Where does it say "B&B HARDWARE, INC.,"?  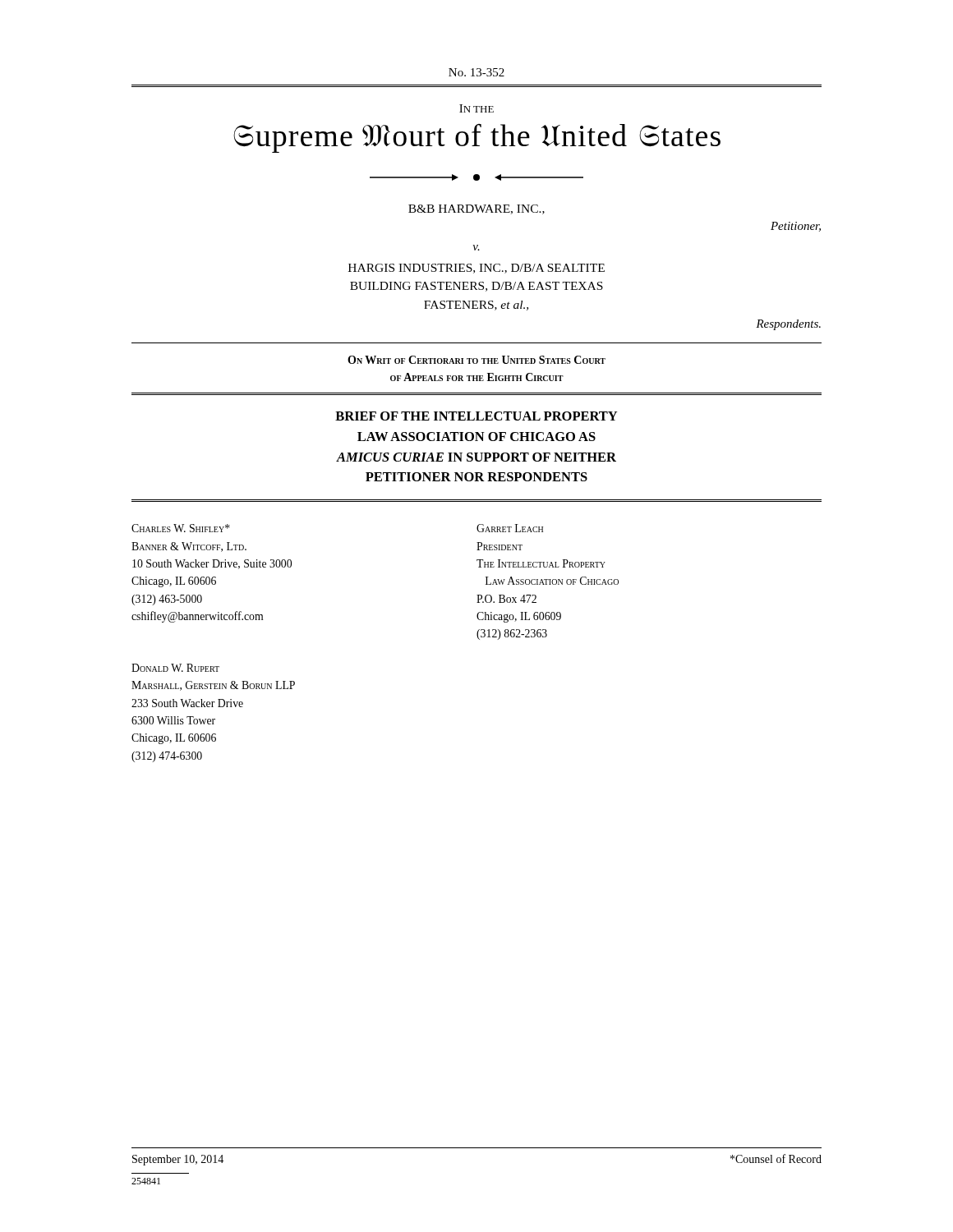coord(476,208)
